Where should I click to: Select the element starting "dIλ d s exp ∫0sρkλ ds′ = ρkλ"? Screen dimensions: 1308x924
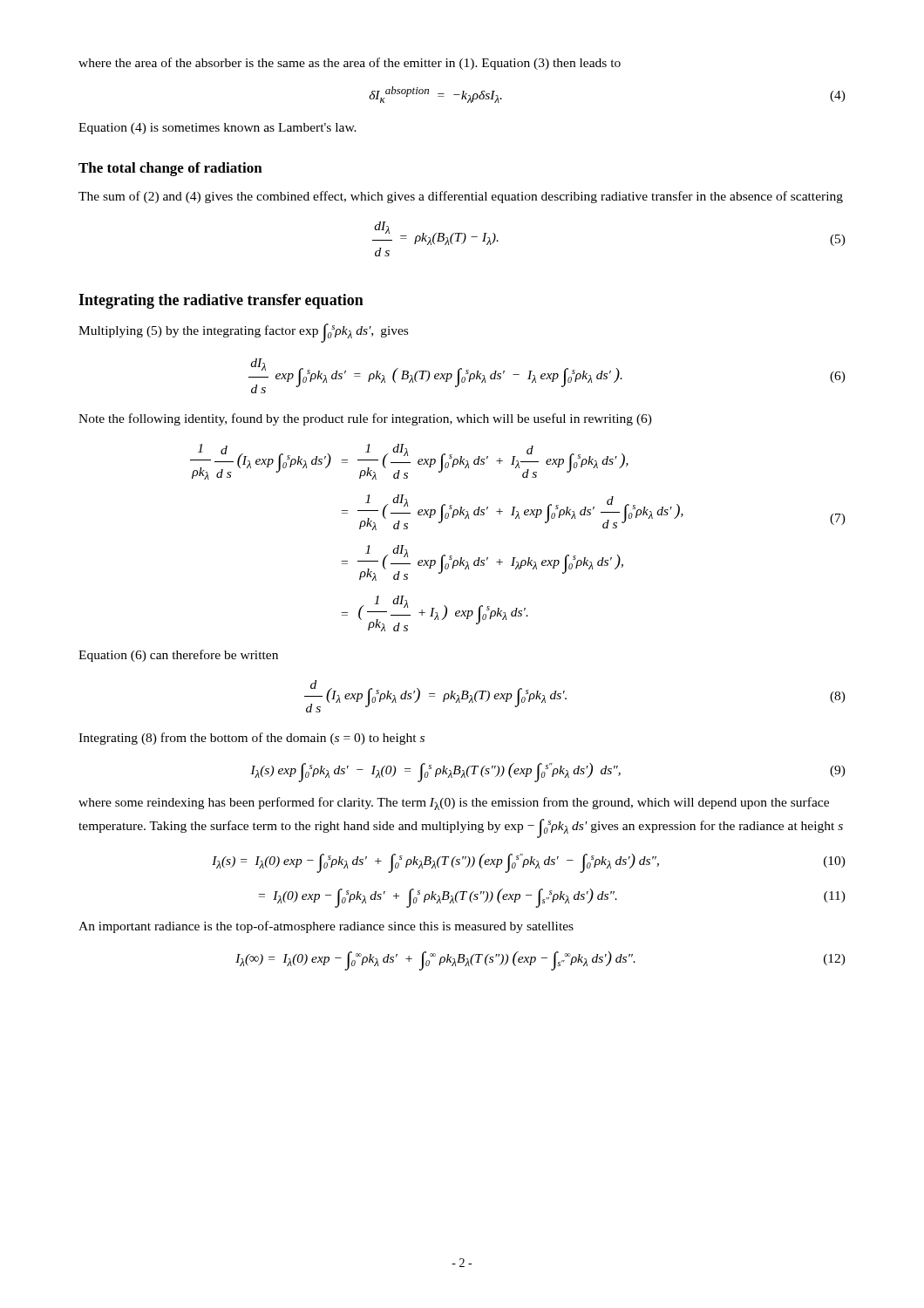(x=462, y=376)
